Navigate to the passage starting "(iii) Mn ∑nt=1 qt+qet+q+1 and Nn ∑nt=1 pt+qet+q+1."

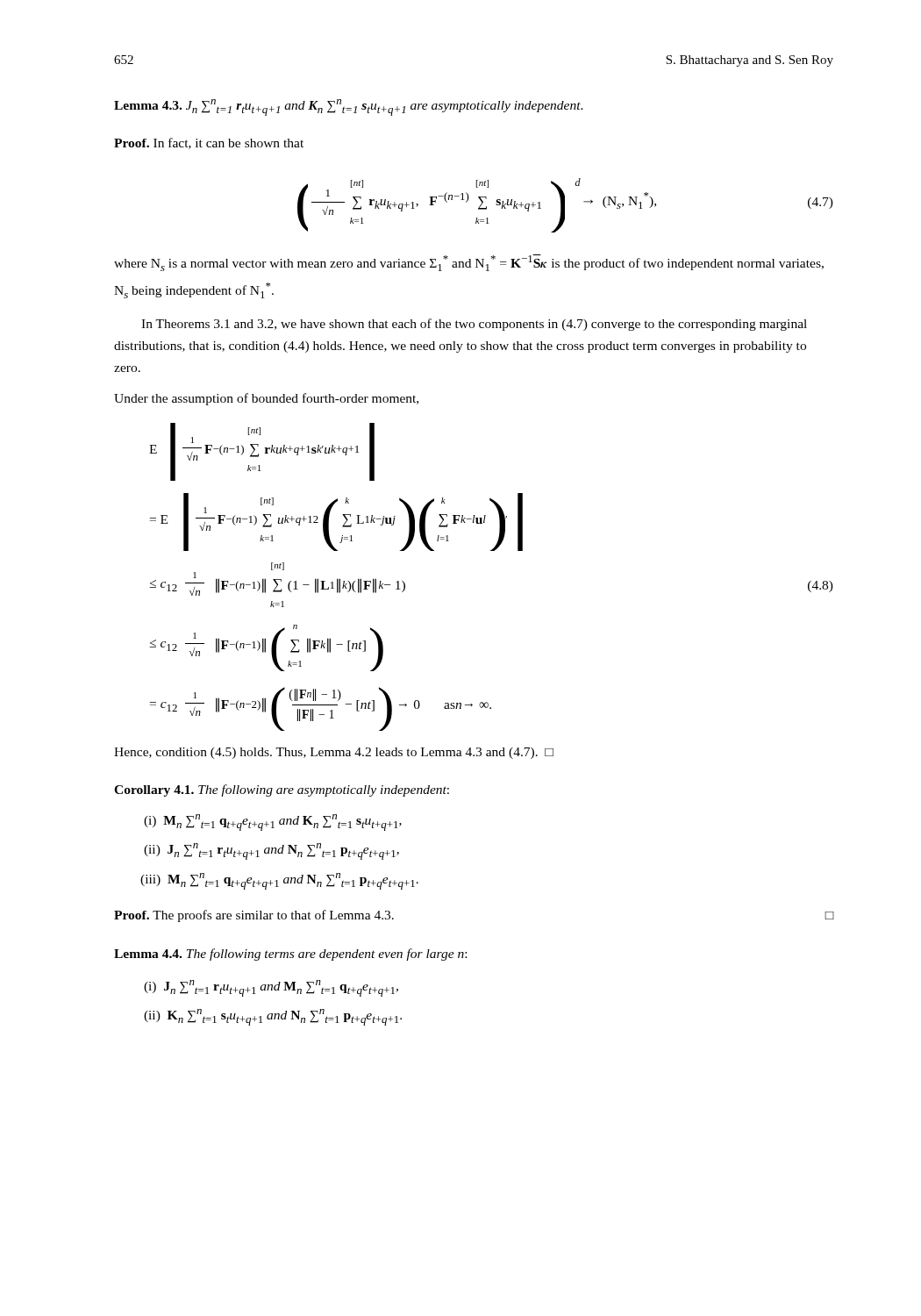(280, 878)
